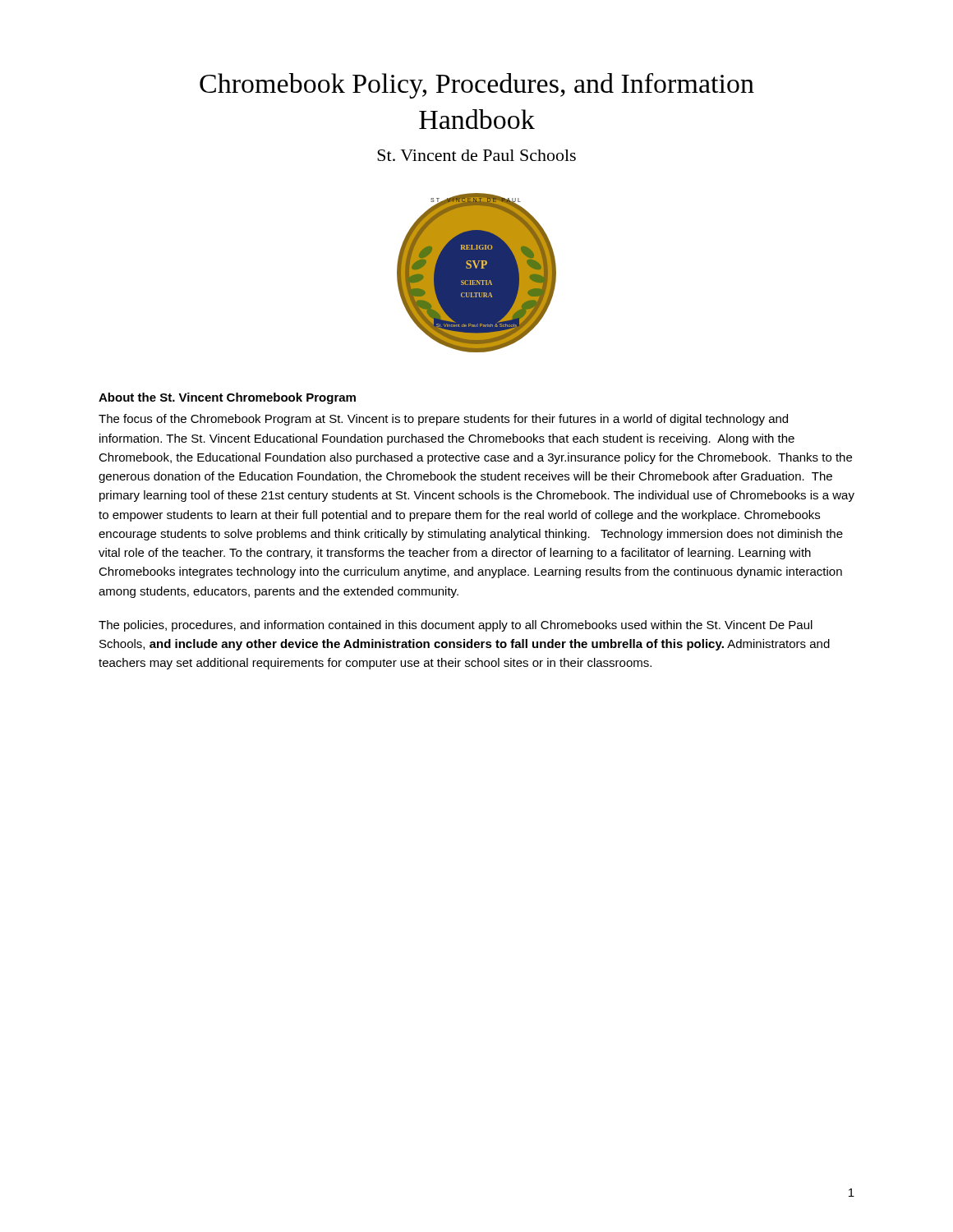Locate the logo

click(476, 274)
